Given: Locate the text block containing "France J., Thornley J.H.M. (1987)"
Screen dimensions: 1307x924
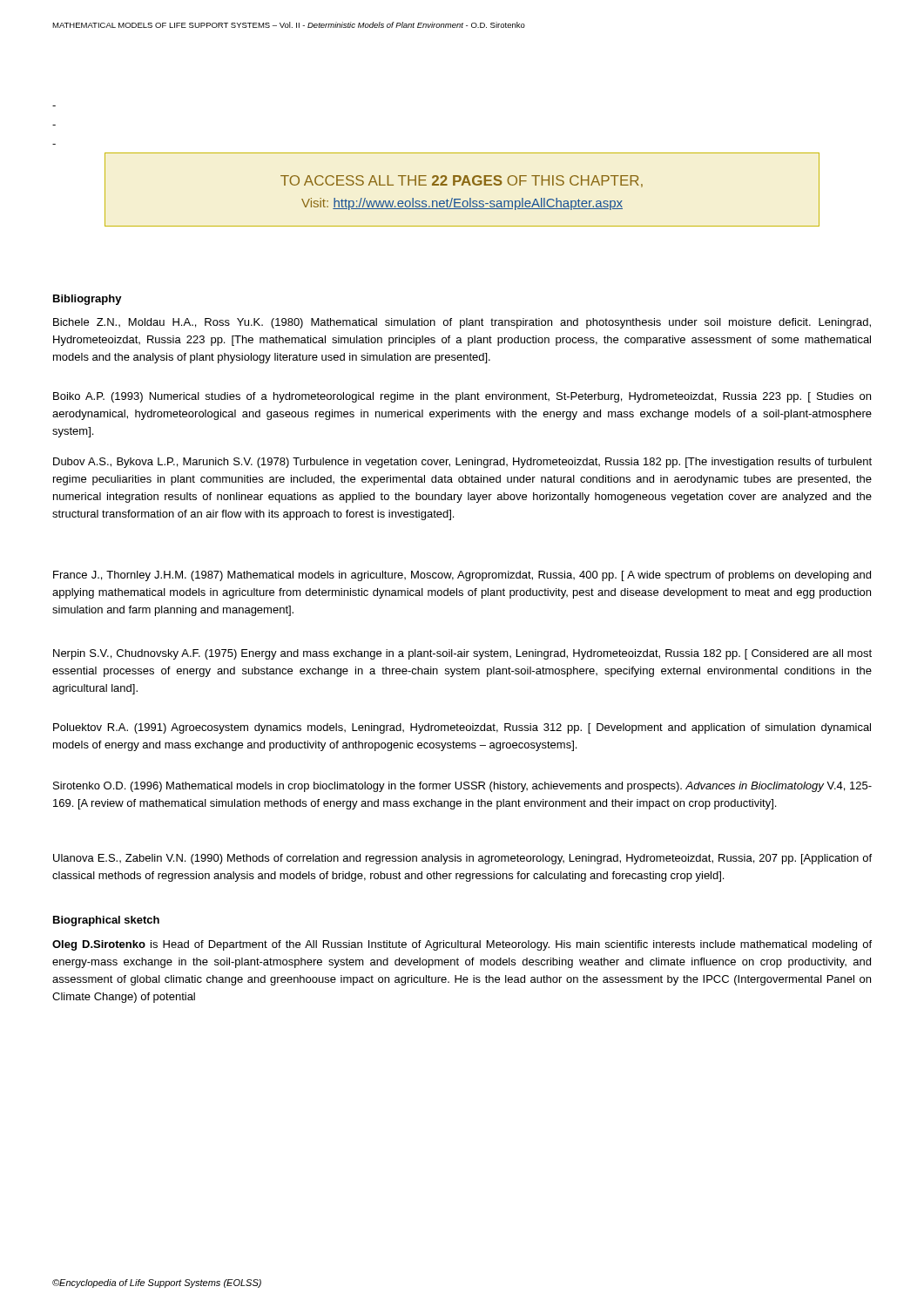Looking at the screenshot, I should click(x=462, y=592).
